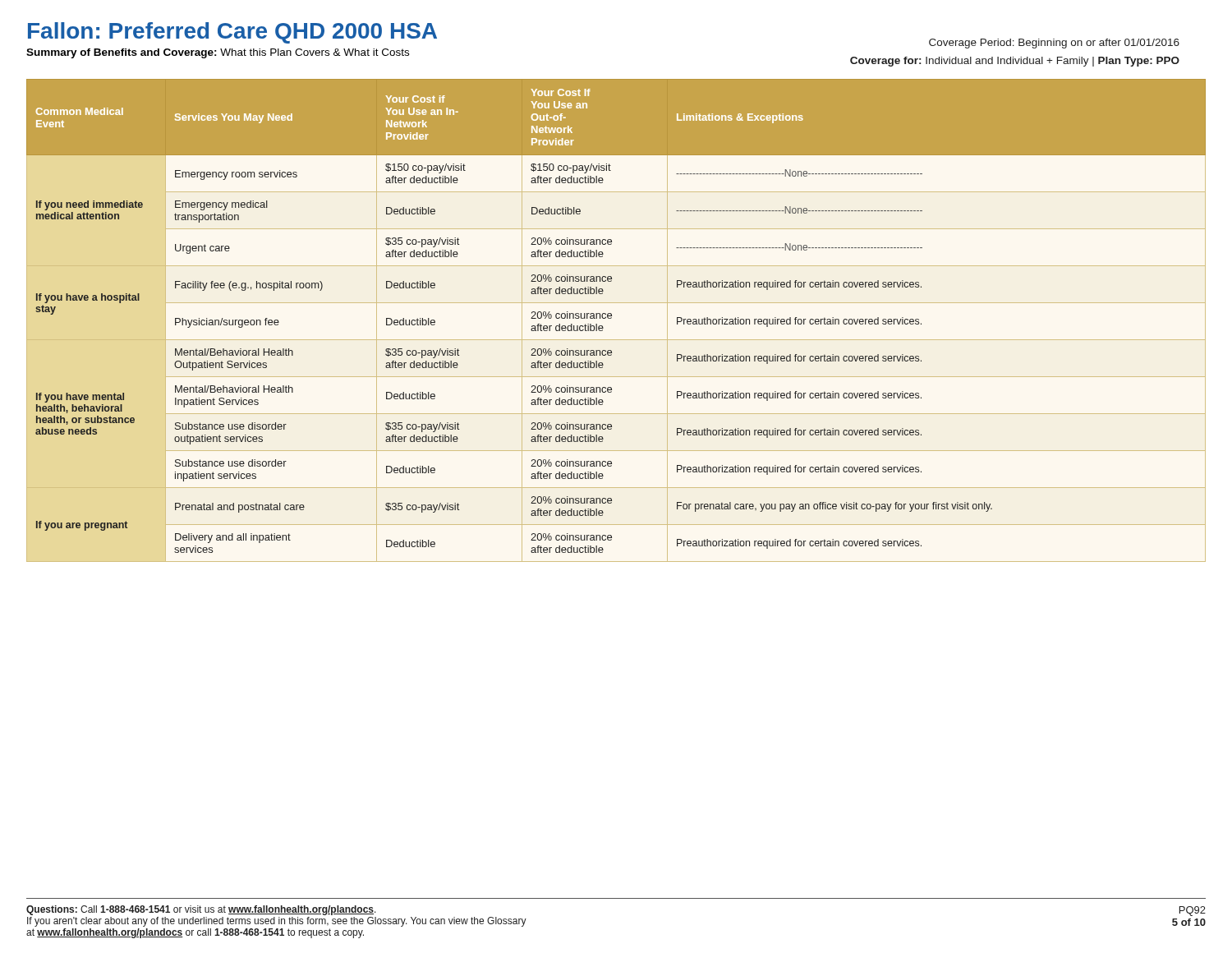Click on the passage starting "Coverage for: Individual and Individual + Family"
Image resolution: width=1232 pixels, height=953 pixels.
pyautogui.click(x=1015, y=60)
